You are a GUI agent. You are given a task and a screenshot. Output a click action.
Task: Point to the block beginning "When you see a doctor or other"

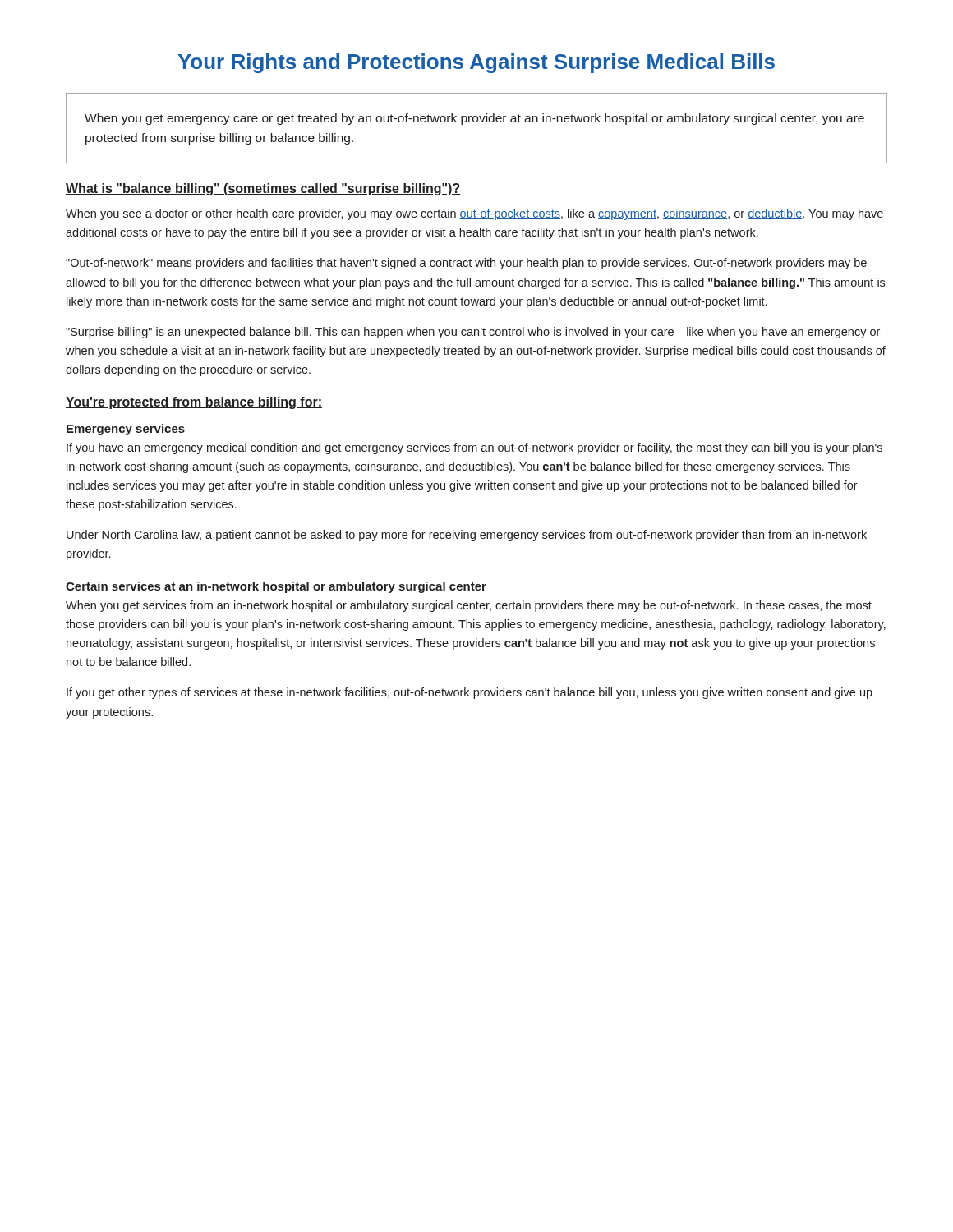(475, 223)
